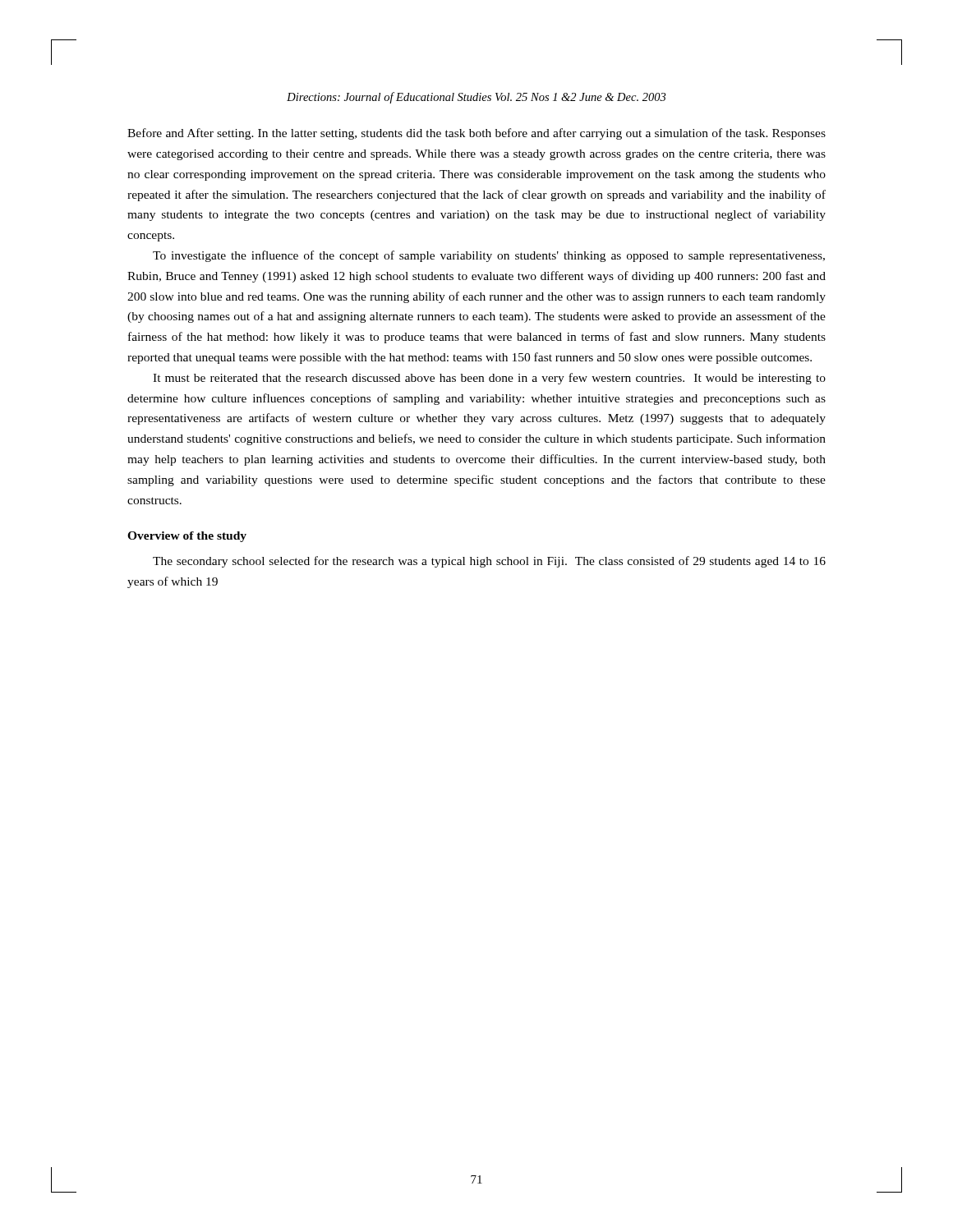Viewport: 953px width, 1232px height.
Task: Navigate to the passage starting "It must be reiterated that the research discussed"
Action: (x=476, y=439)
